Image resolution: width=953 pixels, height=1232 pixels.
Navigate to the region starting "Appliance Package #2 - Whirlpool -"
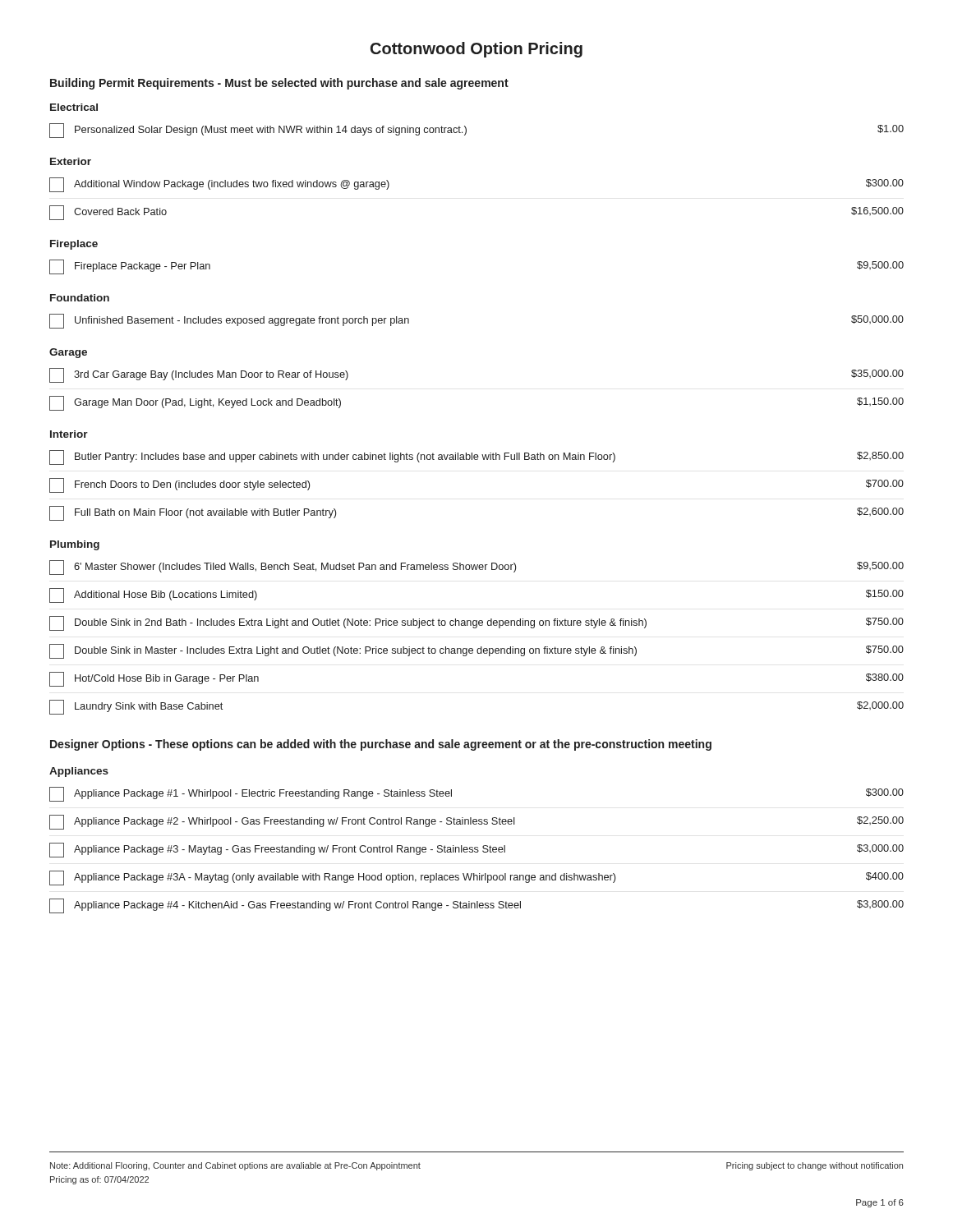476,821
